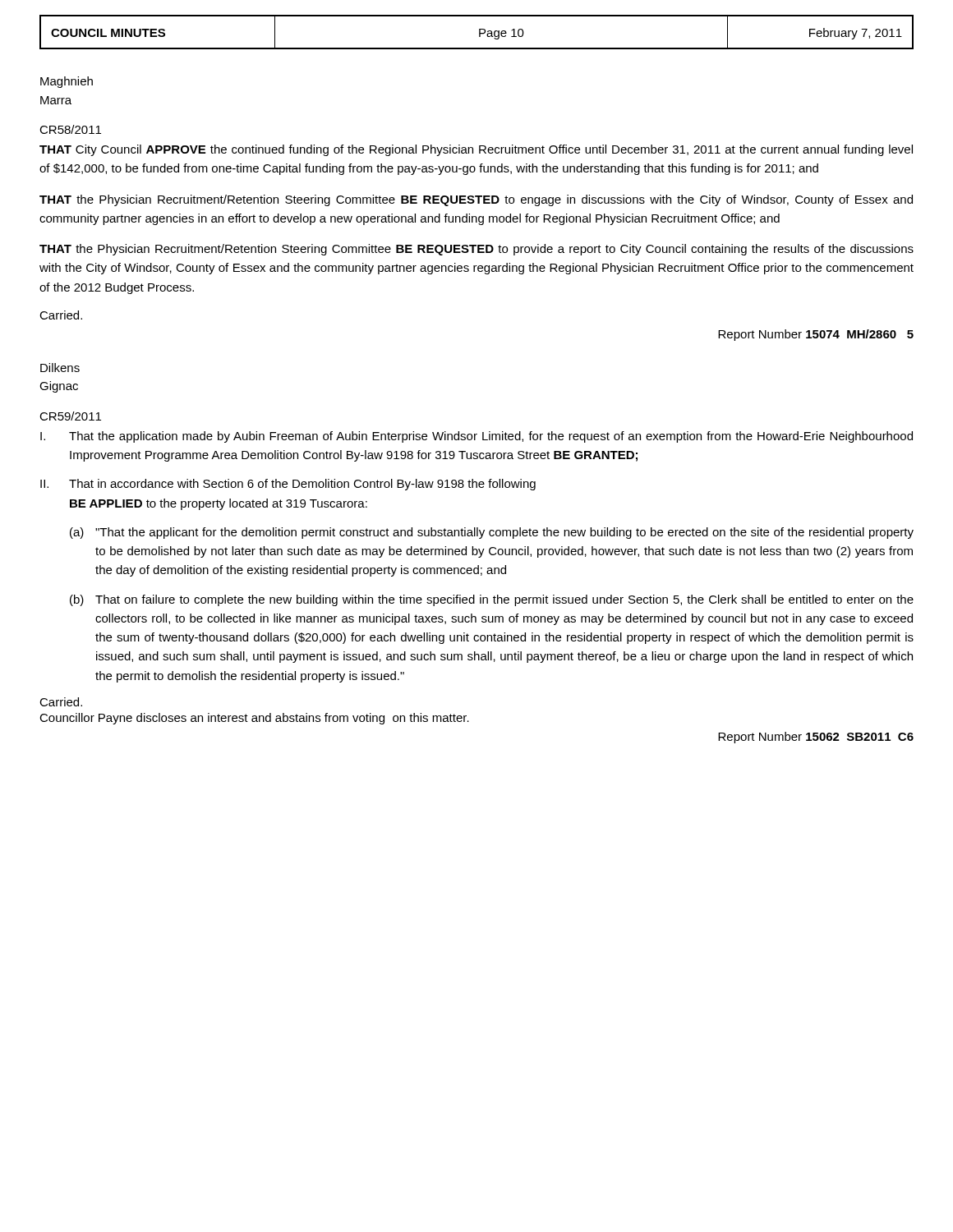Where is the passage that starts "(a) "That the applicant for"?
The height and width of the screenshot is (1232, 953).
pyautogui.click(x=491, y=551)
